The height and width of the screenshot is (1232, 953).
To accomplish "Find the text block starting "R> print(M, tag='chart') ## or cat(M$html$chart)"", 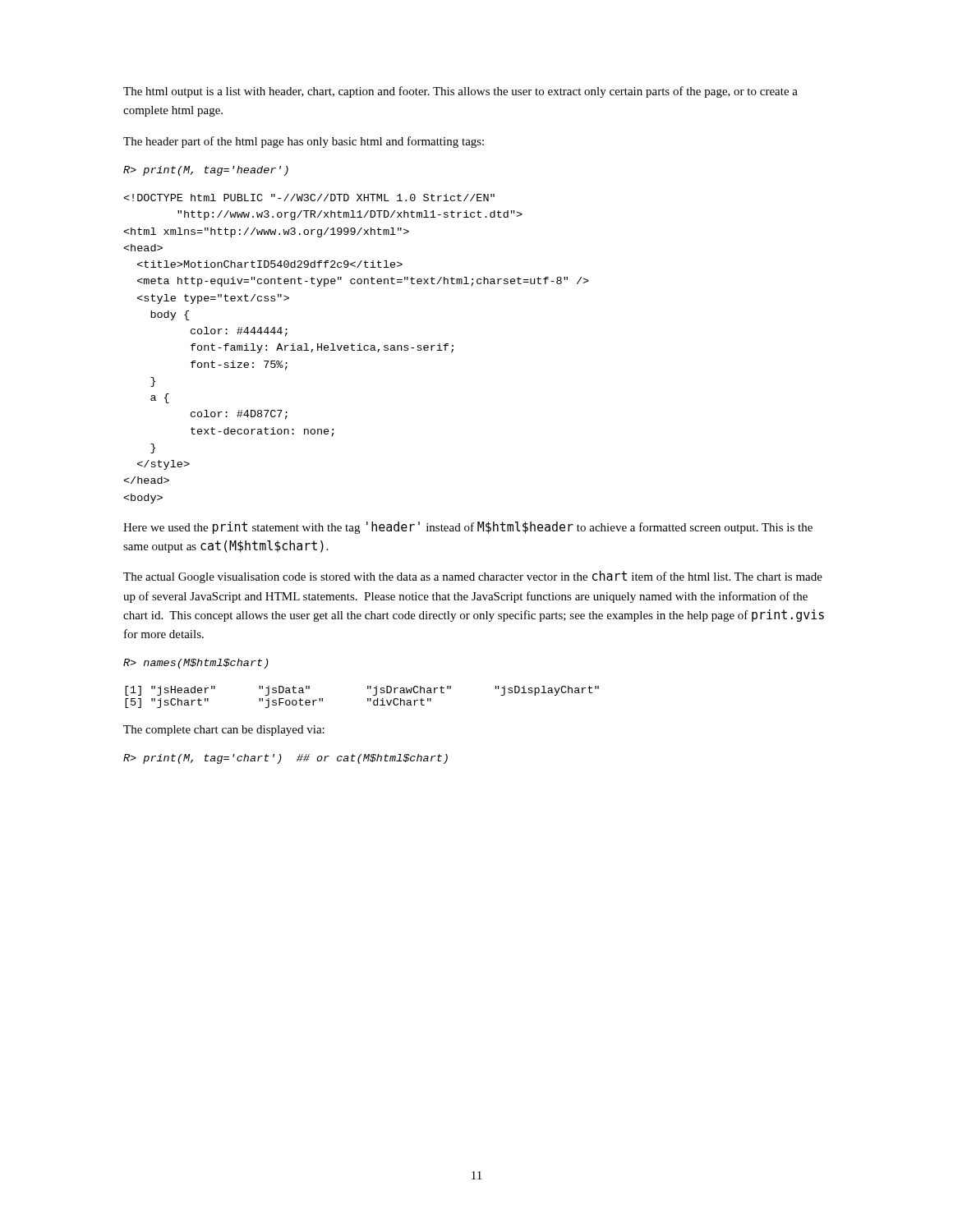I will point(286,758).
